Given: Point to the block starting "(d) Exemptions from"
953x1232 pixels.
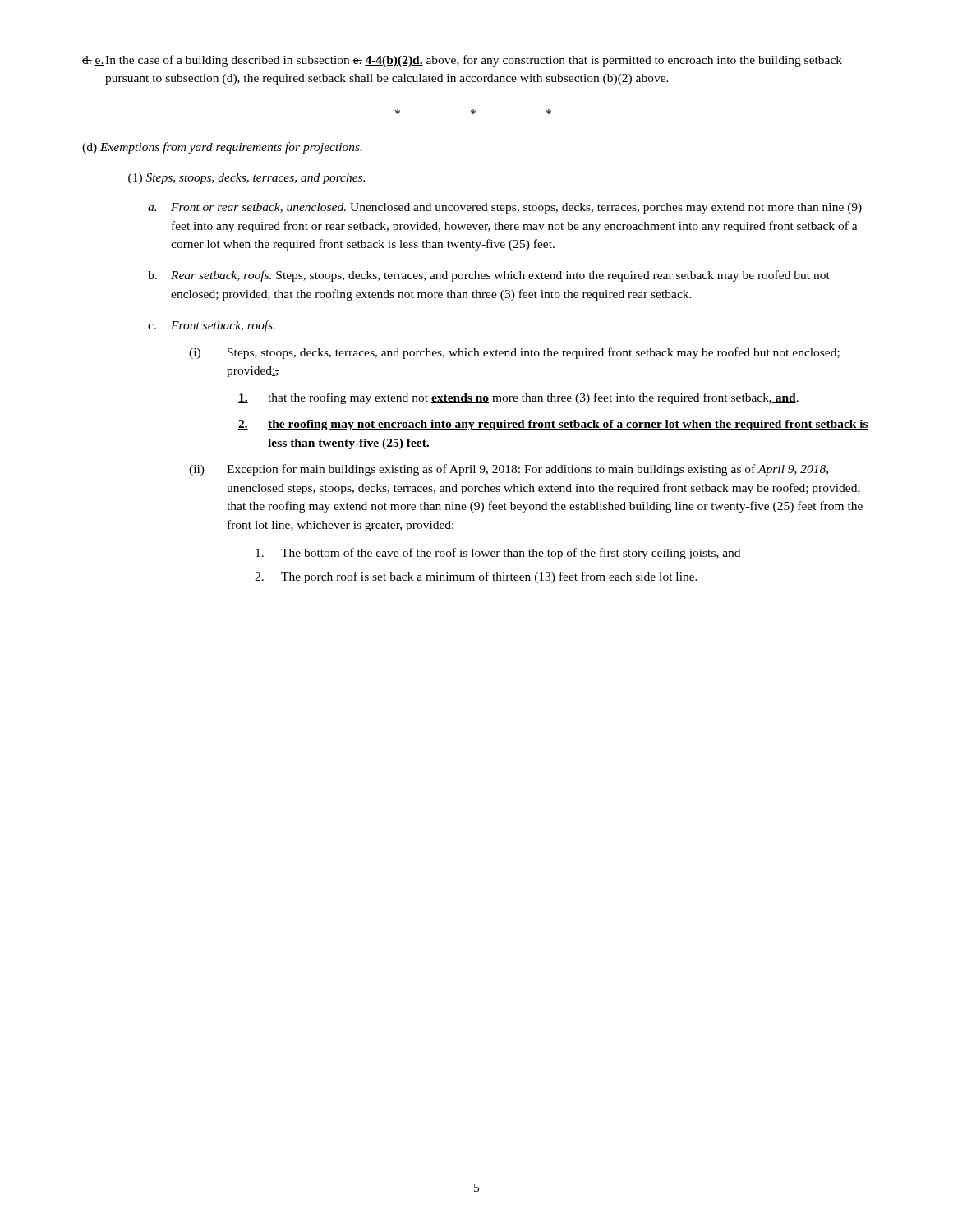Looking at the screenshot, I should [223, 147].
